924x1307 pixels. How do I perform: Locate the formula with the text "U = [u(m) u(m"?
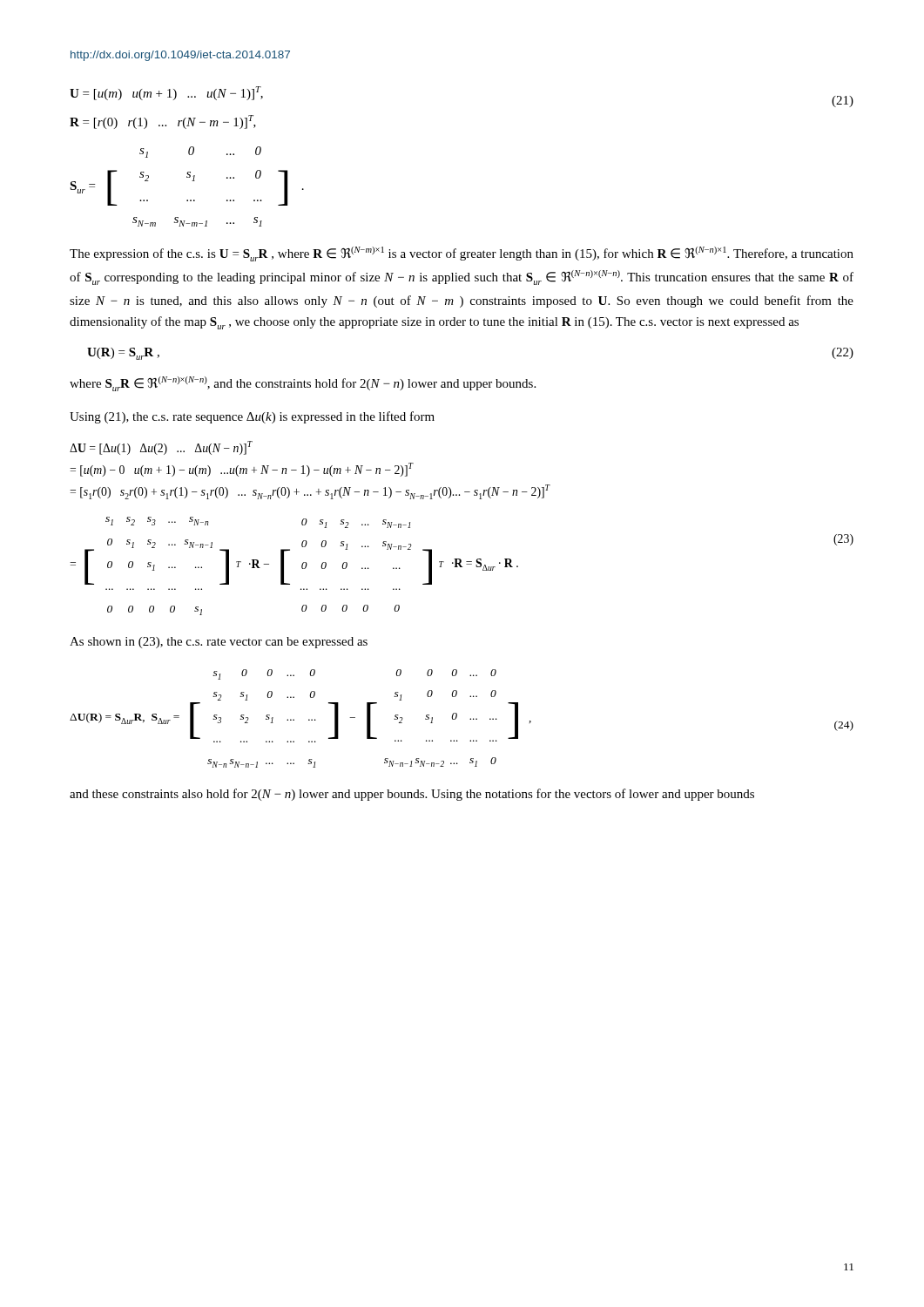click(x=121, y=96)
